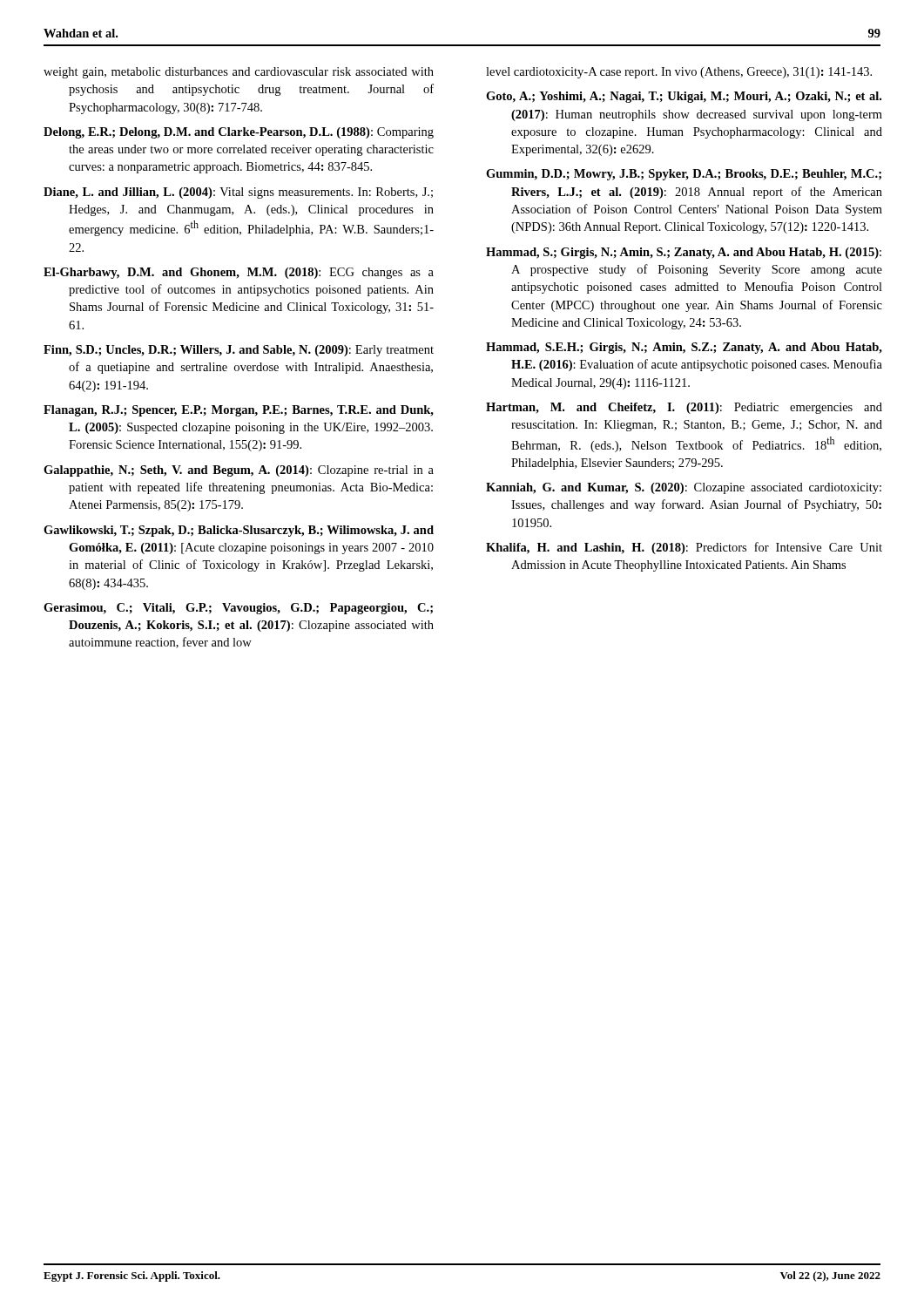Locate the element starting "Khalifa, H. and Lashin, H. (2018):"
The height and width of the screenshot is (1307, 924).
pos(684,556)
